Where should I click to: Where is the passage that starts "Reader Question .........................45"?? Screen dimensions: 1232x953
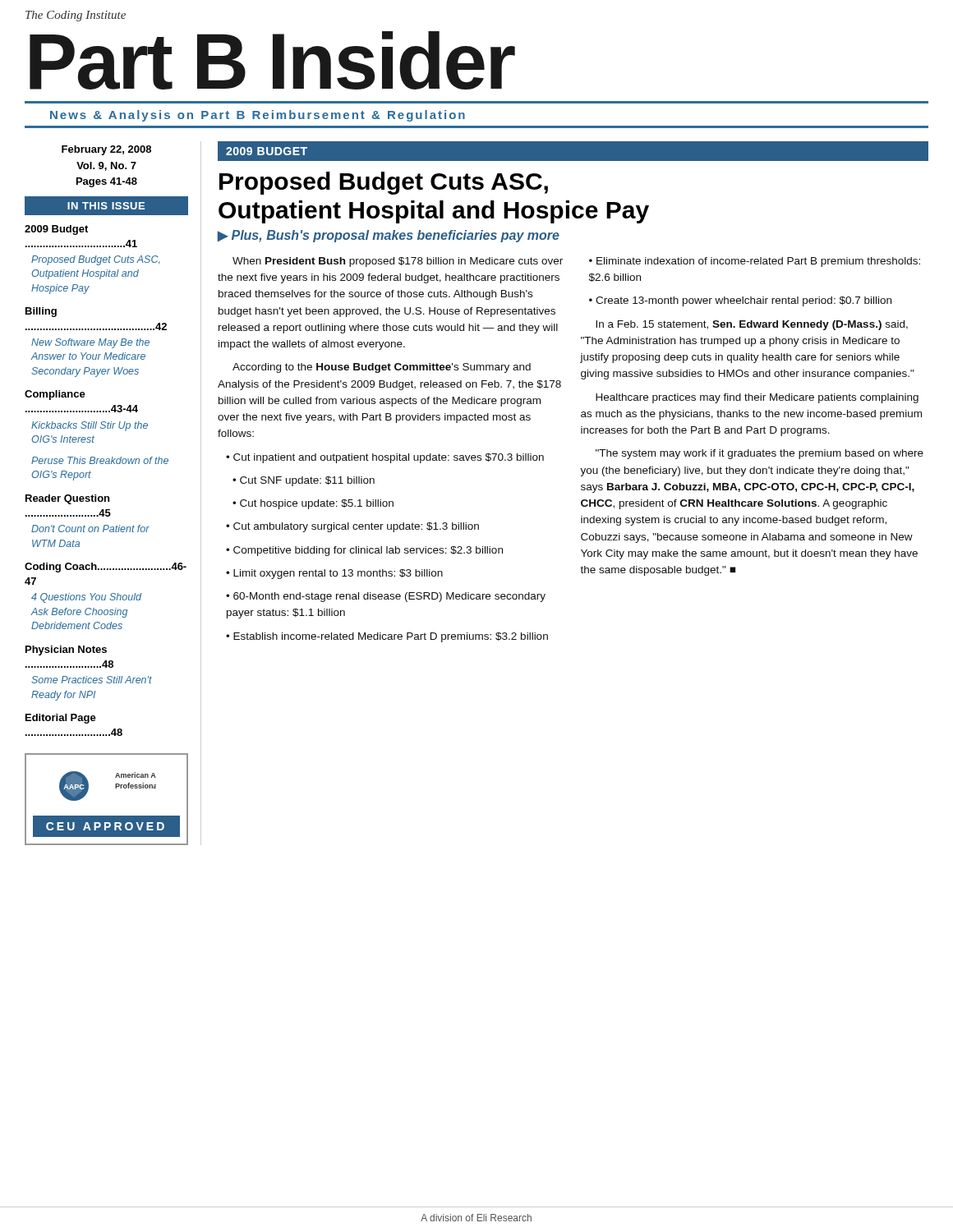pyautogui.click(x=106, y=521)
